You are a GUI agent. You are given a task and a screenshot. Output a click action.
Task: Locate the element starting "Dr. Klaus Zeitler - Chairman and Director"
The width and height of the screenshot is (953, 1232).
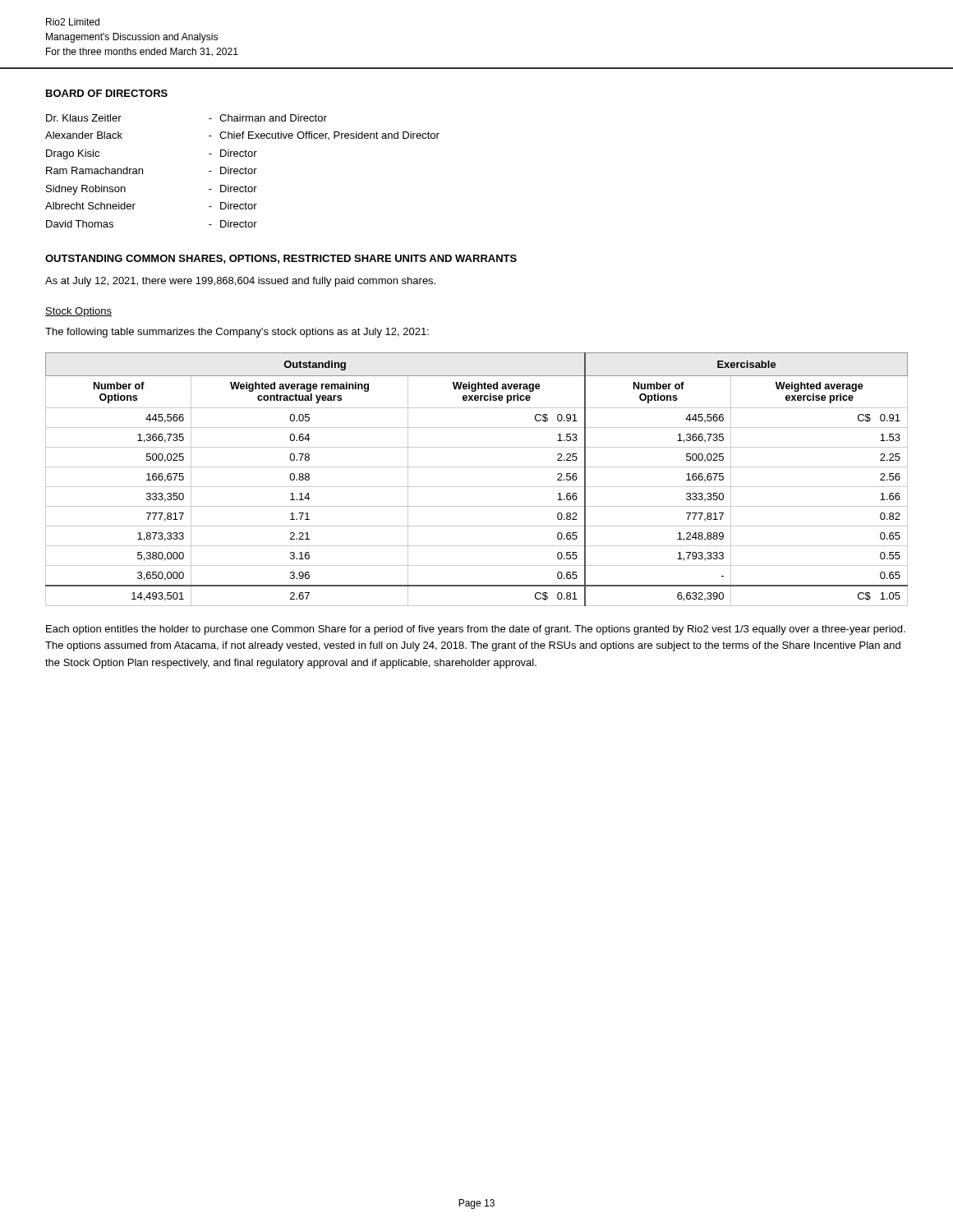coord(83,118)
